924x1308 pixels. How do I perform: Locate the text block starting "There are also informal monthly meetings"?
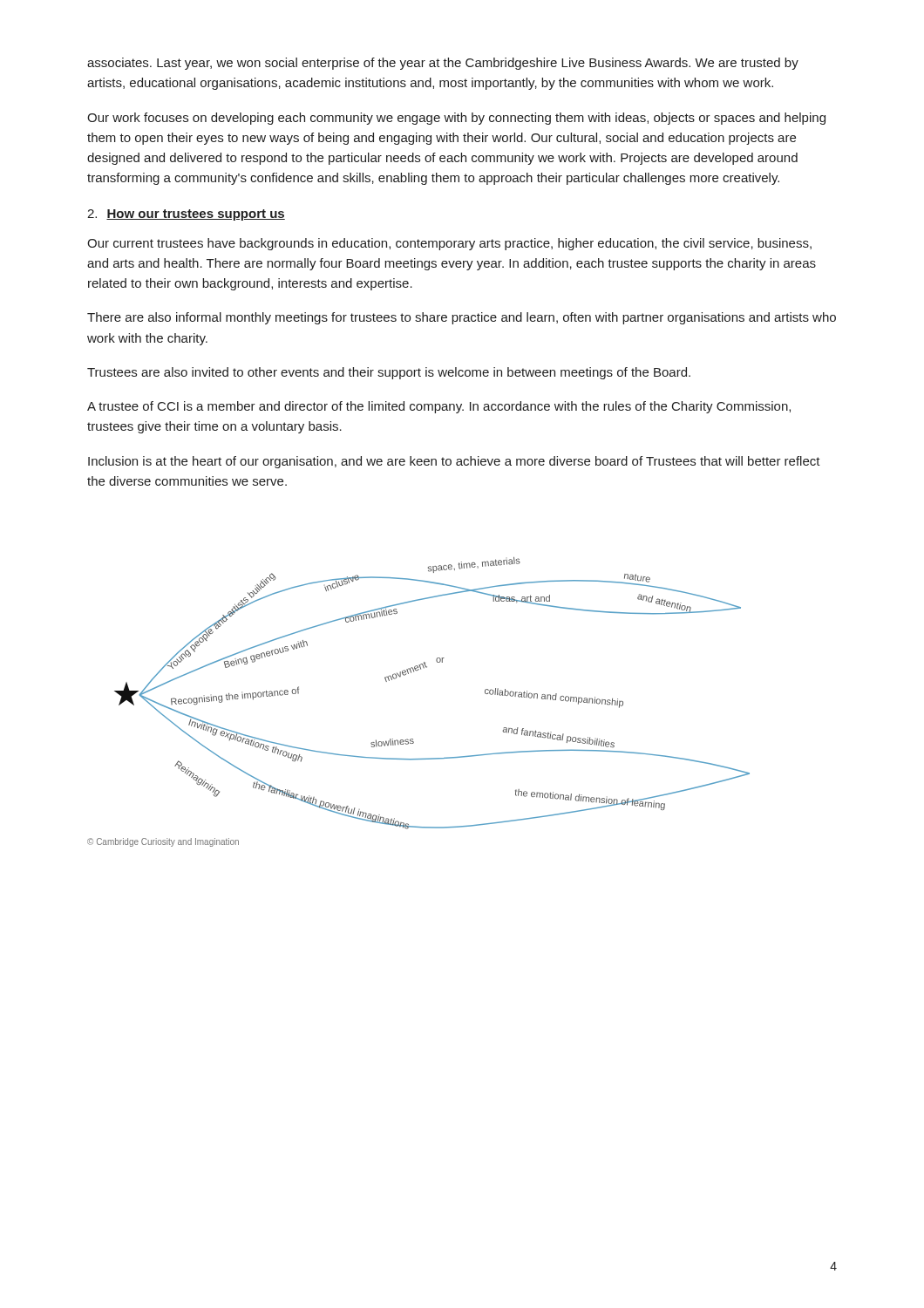pos(462,327)
